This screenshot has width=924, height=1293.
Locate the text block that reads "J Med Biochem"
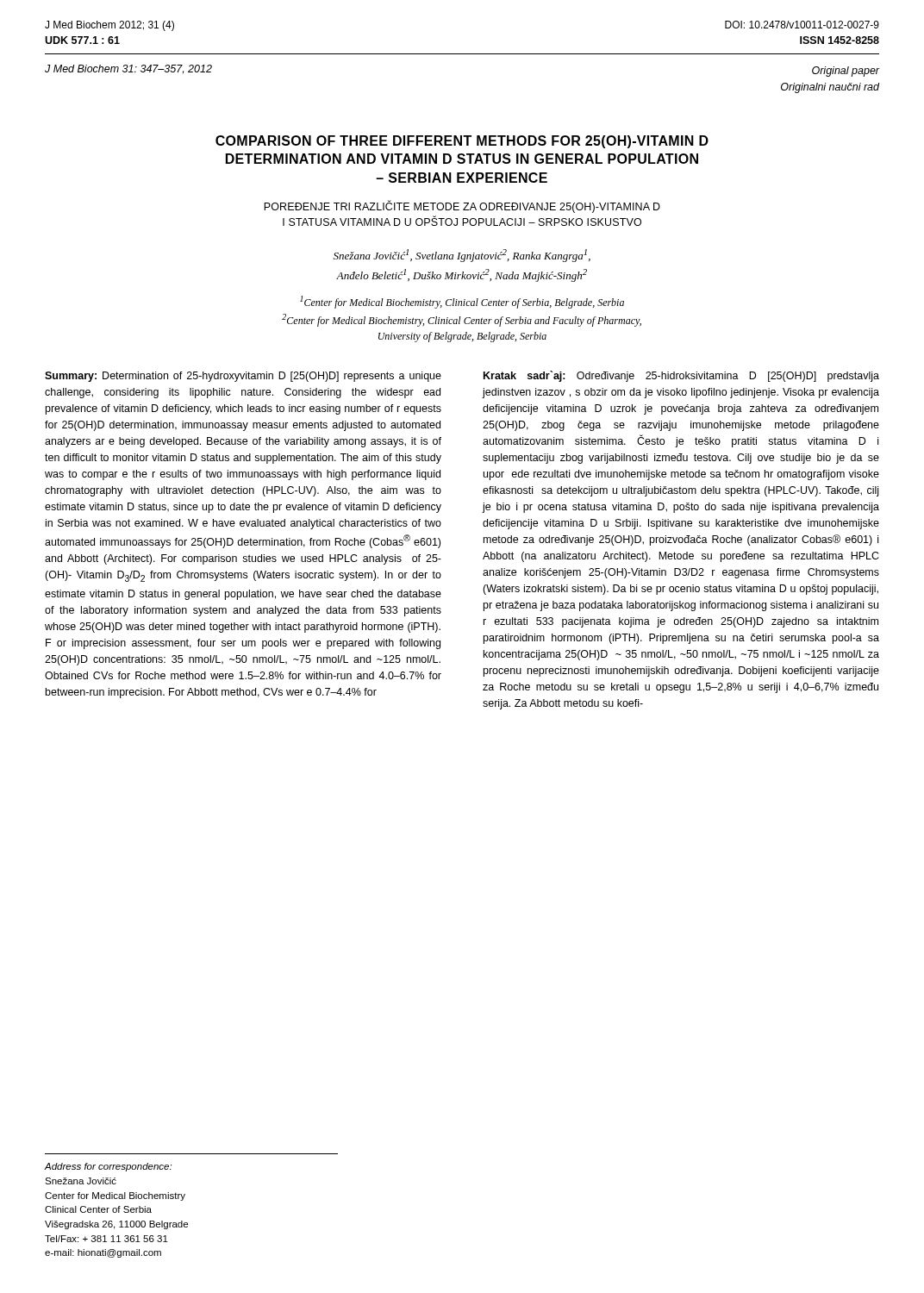[x=127, y=70]
